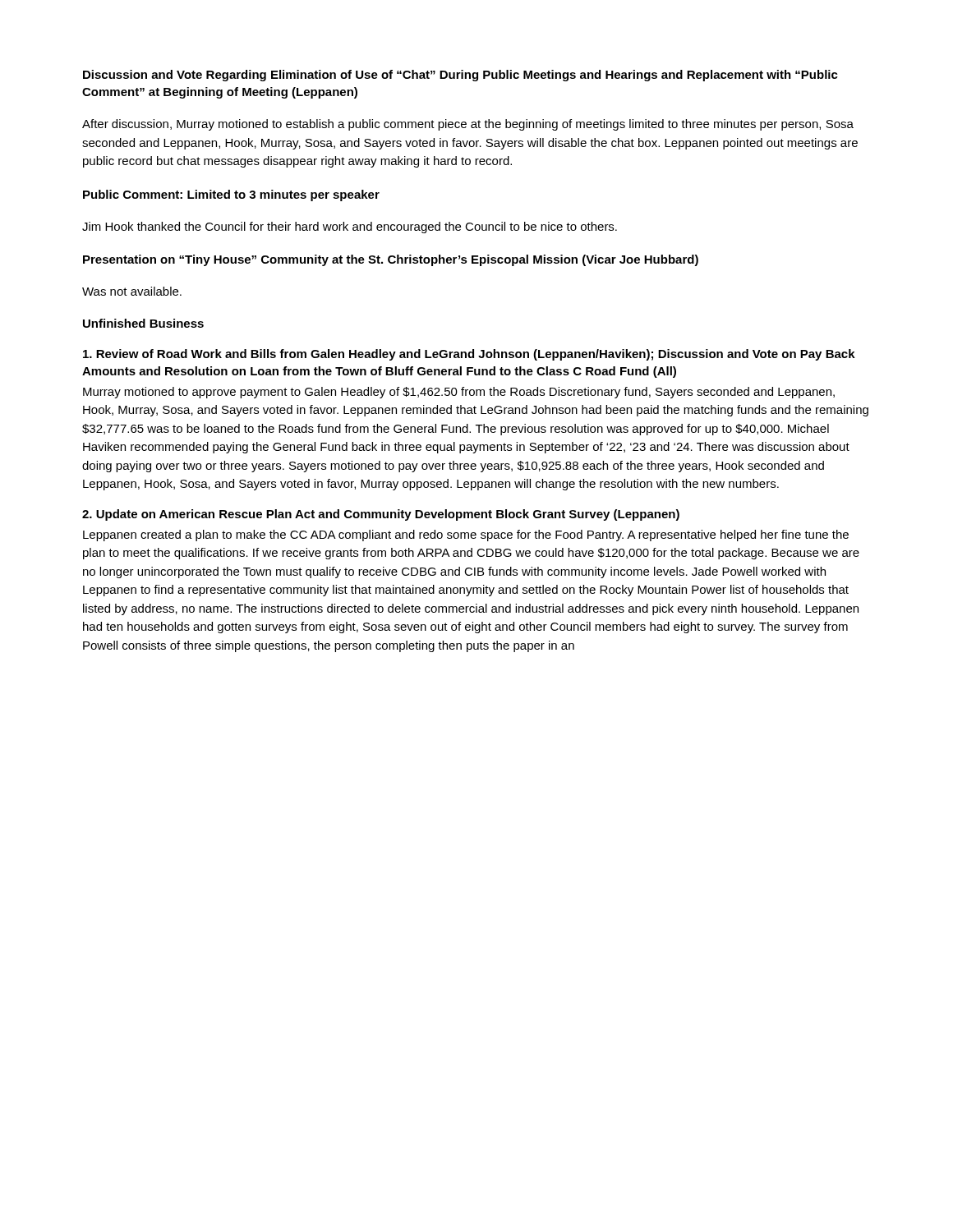The width and height of the screenshot is (953, 1232).
Task: Find the block on this page that starts "Jim Hook thanked"
Action: pyautogui.click(x=476, y=226)
